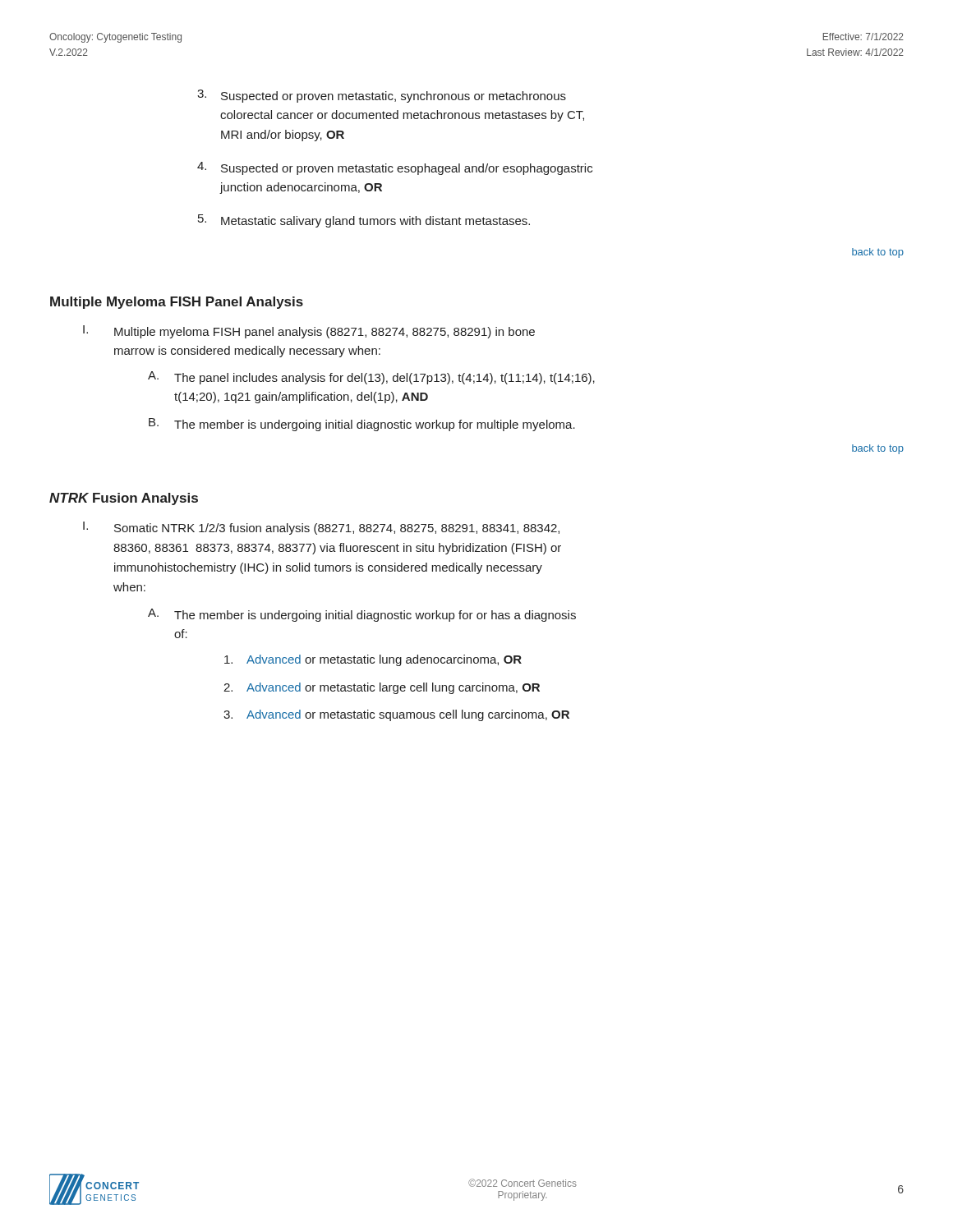Image resolution: width=953 pixels, height=1232 pixels.
Task: Find the list item that says "4. Suspected or proven metastatic"
Action: click(x=395, y=177)
